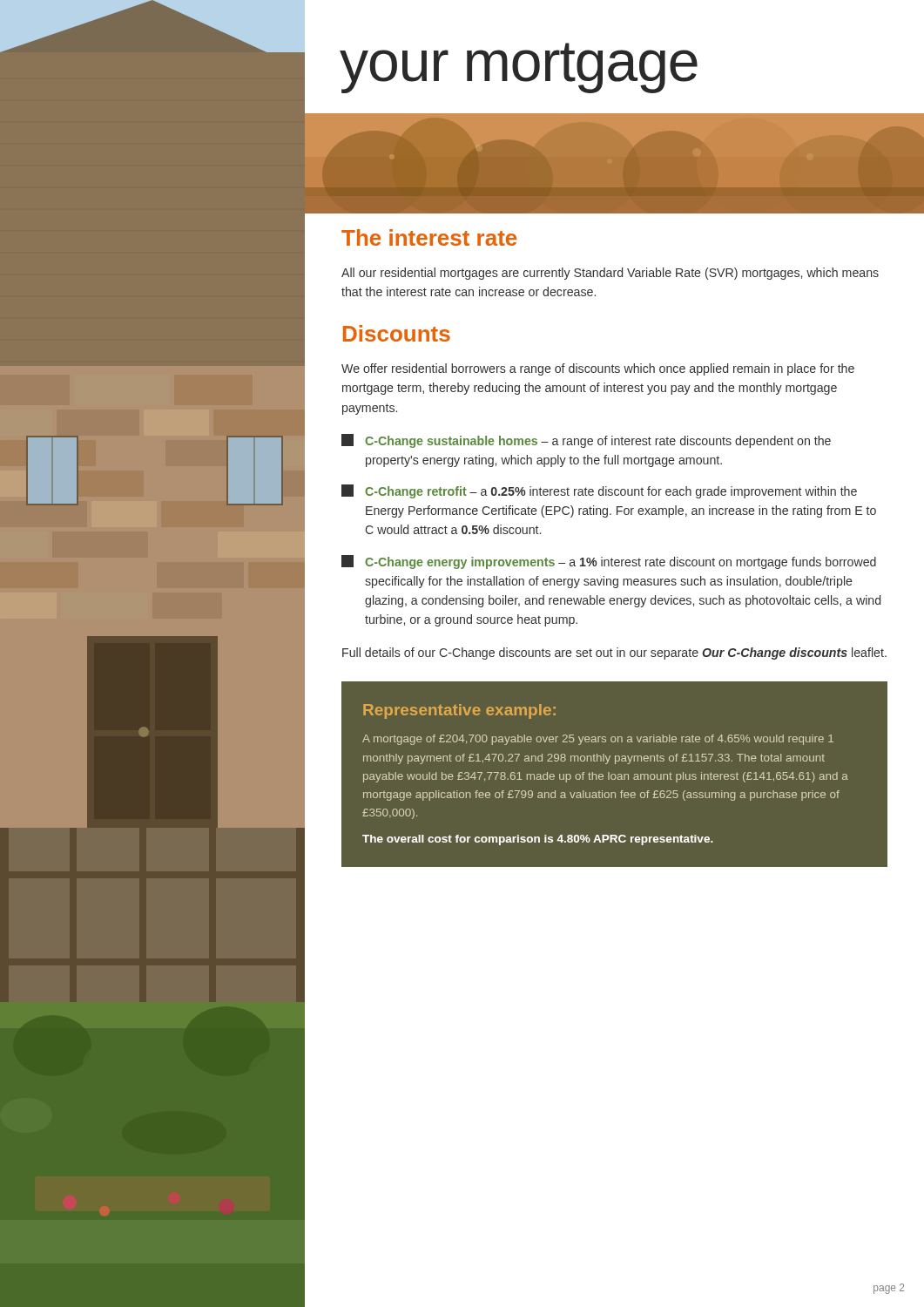Locate the element starting "All our residential mortgages"

[x=610, y=282]
